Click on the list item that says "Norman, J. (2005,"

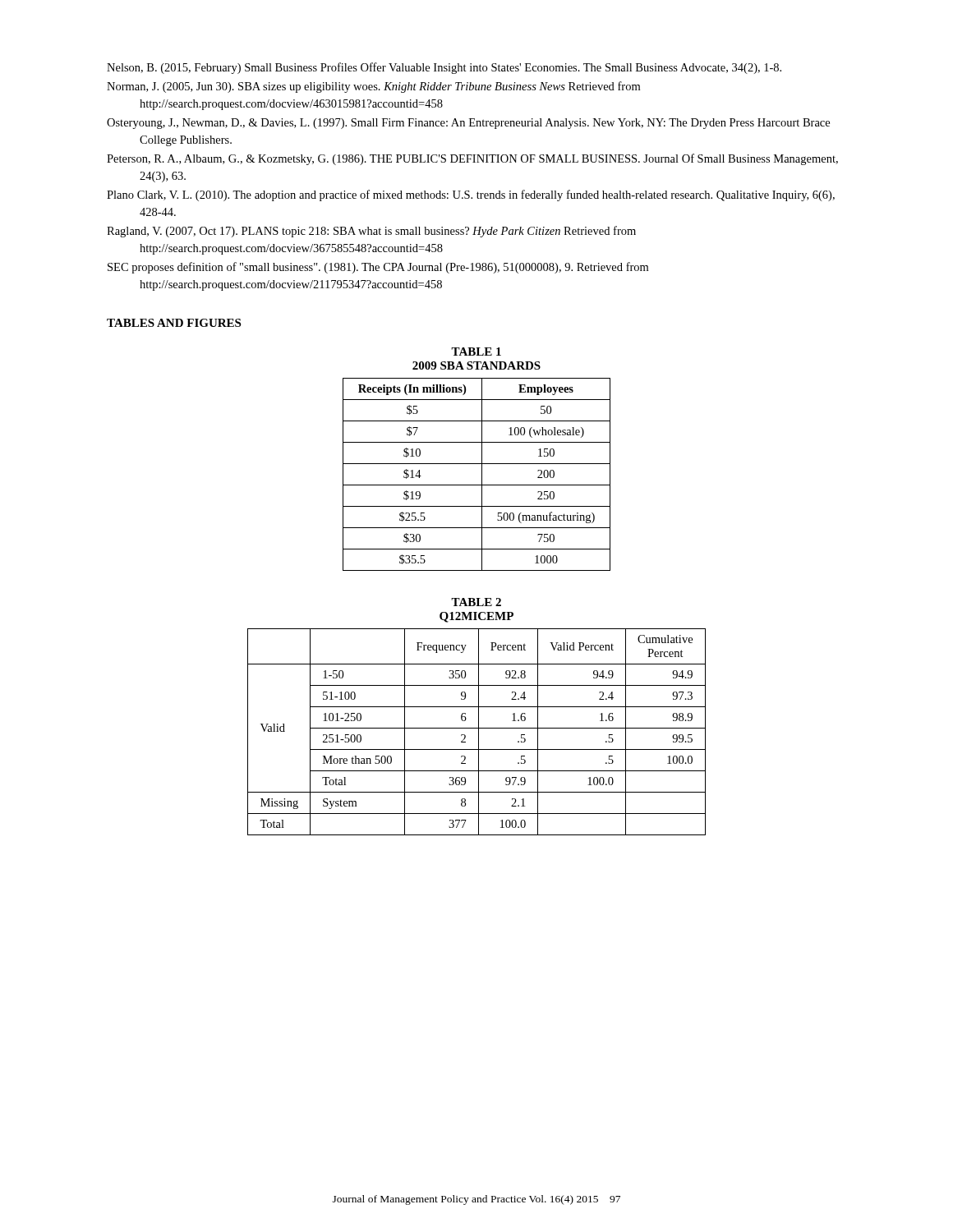[374, 95]
